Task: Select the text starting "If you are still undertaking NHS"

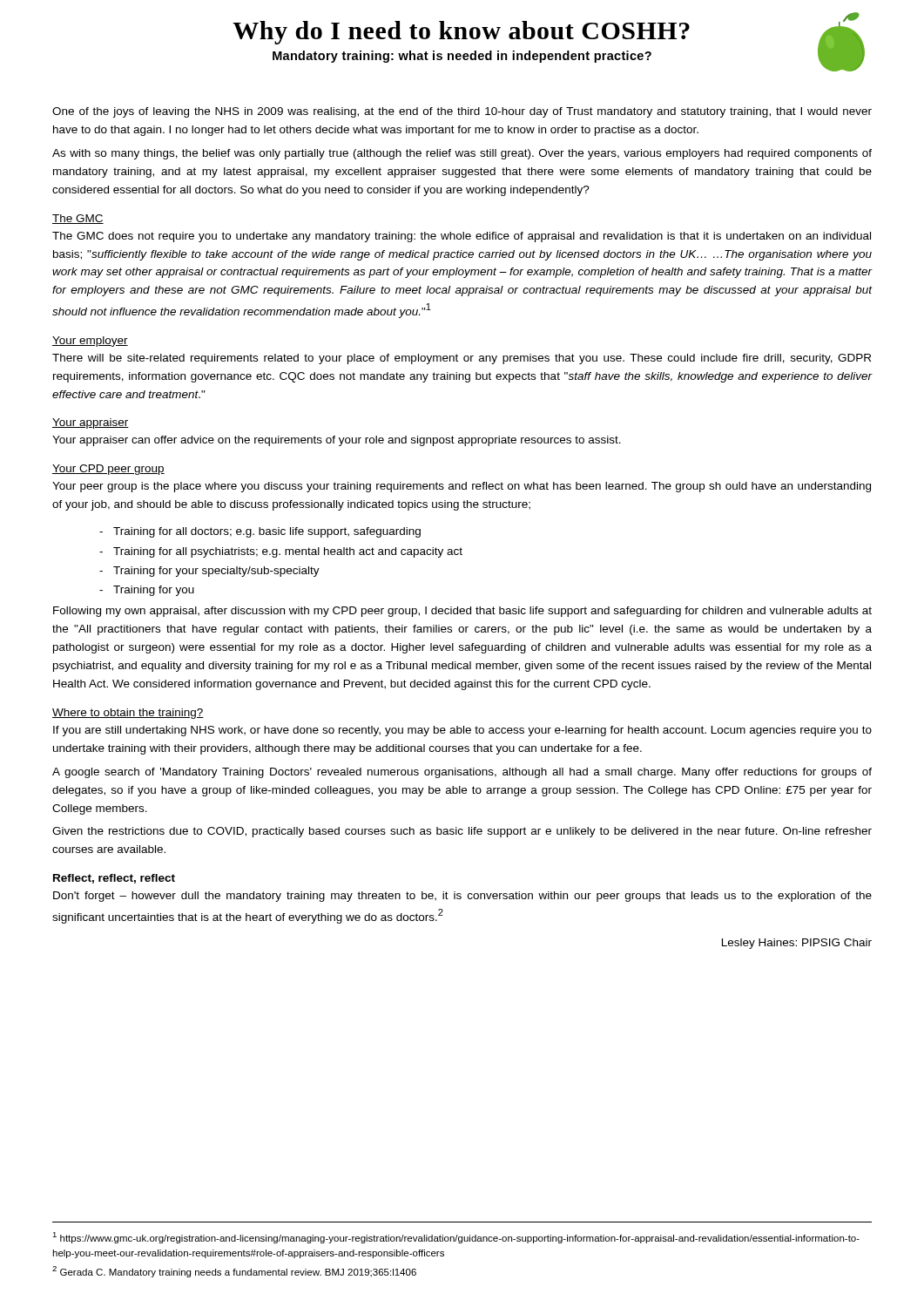Action: [x=462, y=790]
